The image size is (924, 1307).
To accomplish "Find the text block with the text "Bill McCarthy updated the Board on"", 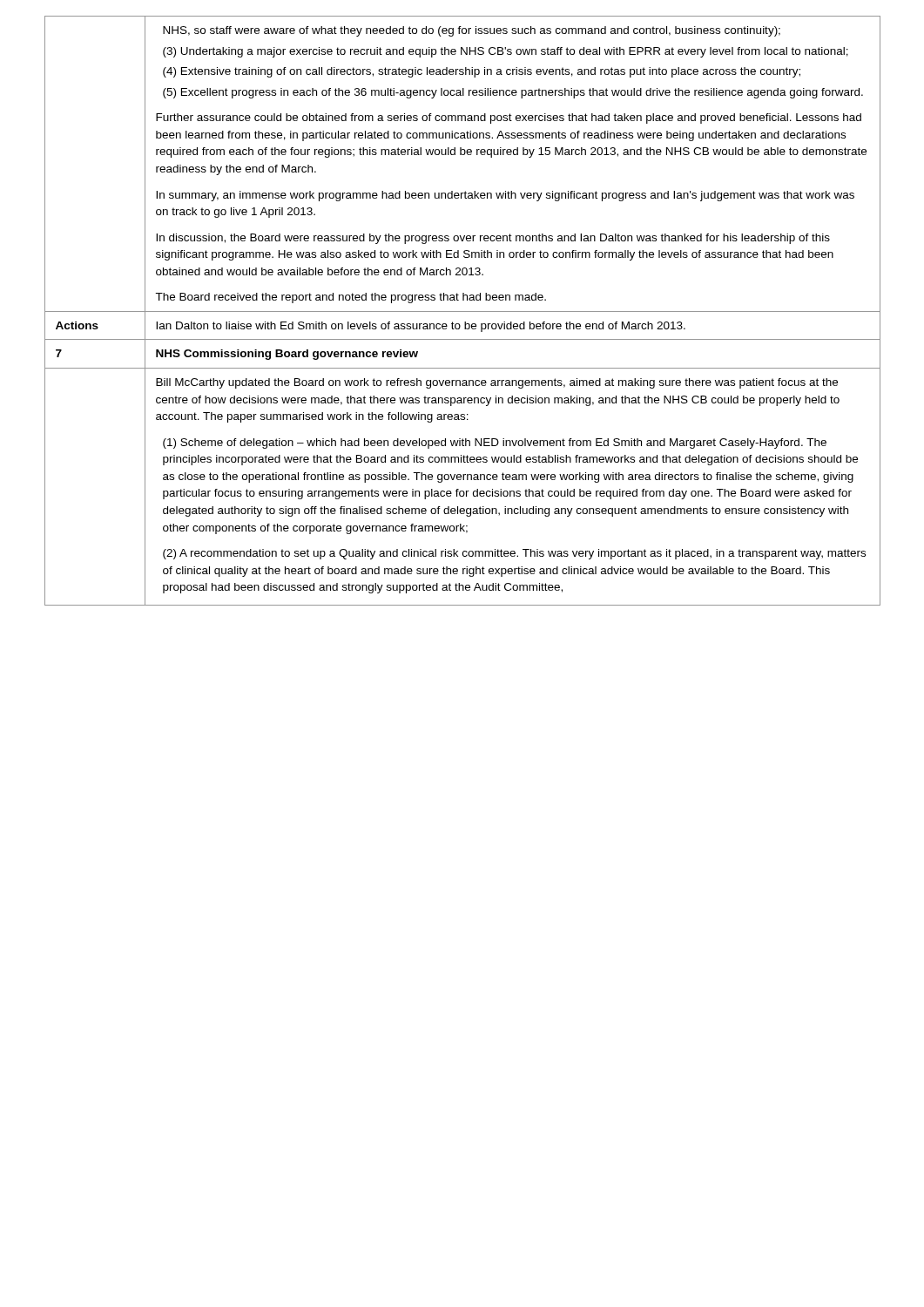I will pyautogui.click(x=512, y=485).
